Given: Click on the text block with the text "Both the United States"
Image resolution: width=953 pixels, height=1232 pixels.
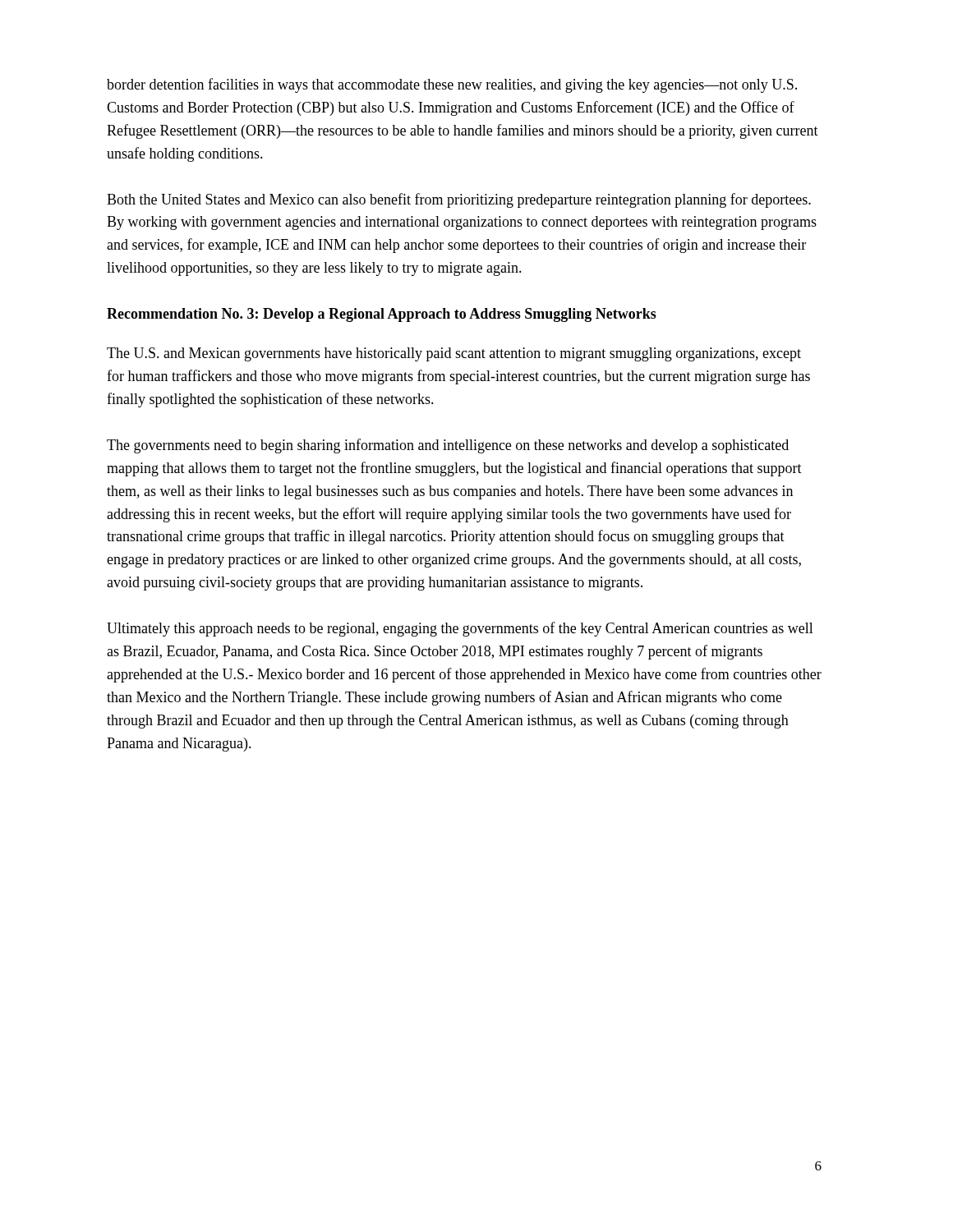Looking at the screenshot, I should [462, 234].
